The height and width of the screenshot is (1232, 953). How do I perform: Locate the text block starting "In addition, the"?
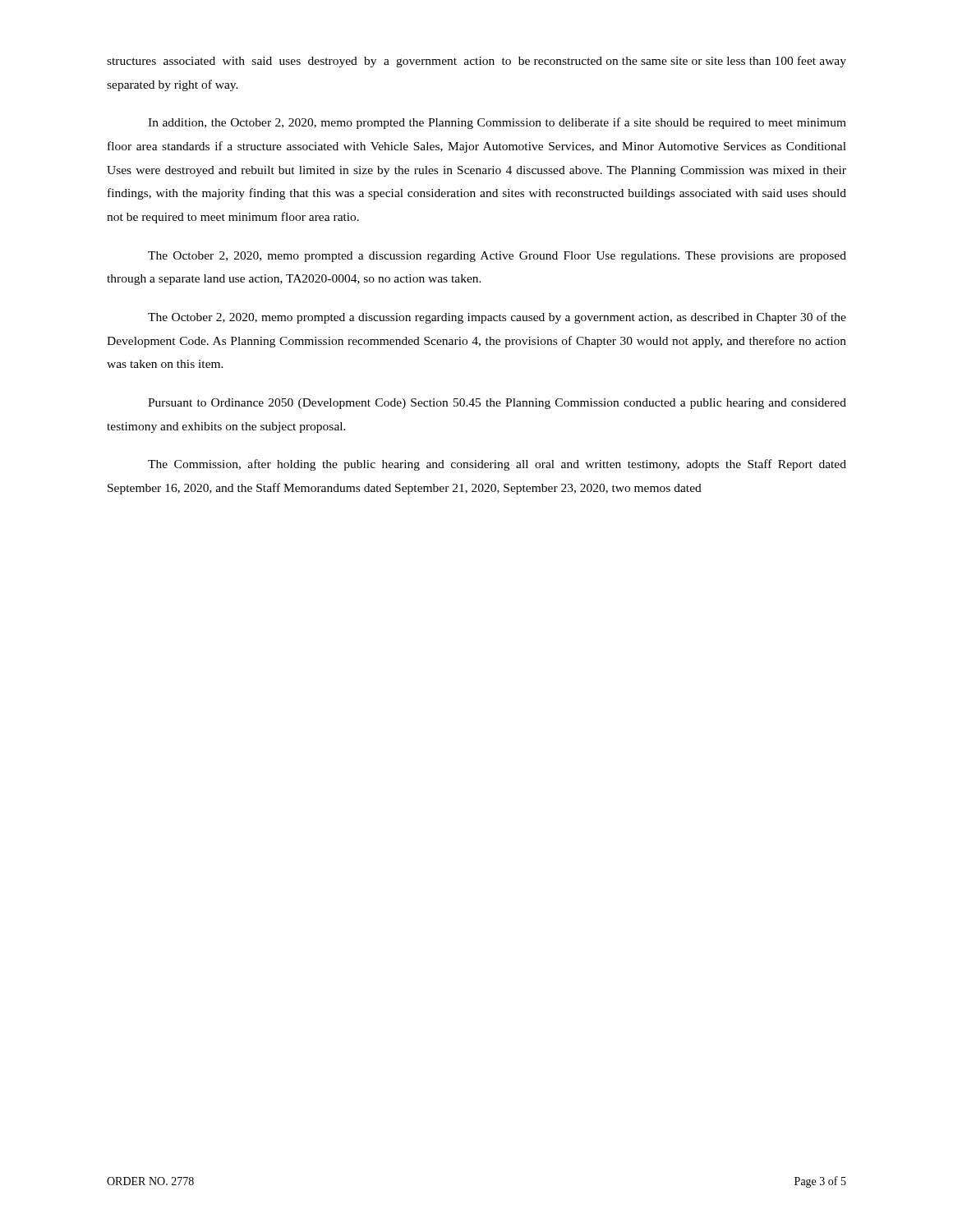tap(476, 169)
